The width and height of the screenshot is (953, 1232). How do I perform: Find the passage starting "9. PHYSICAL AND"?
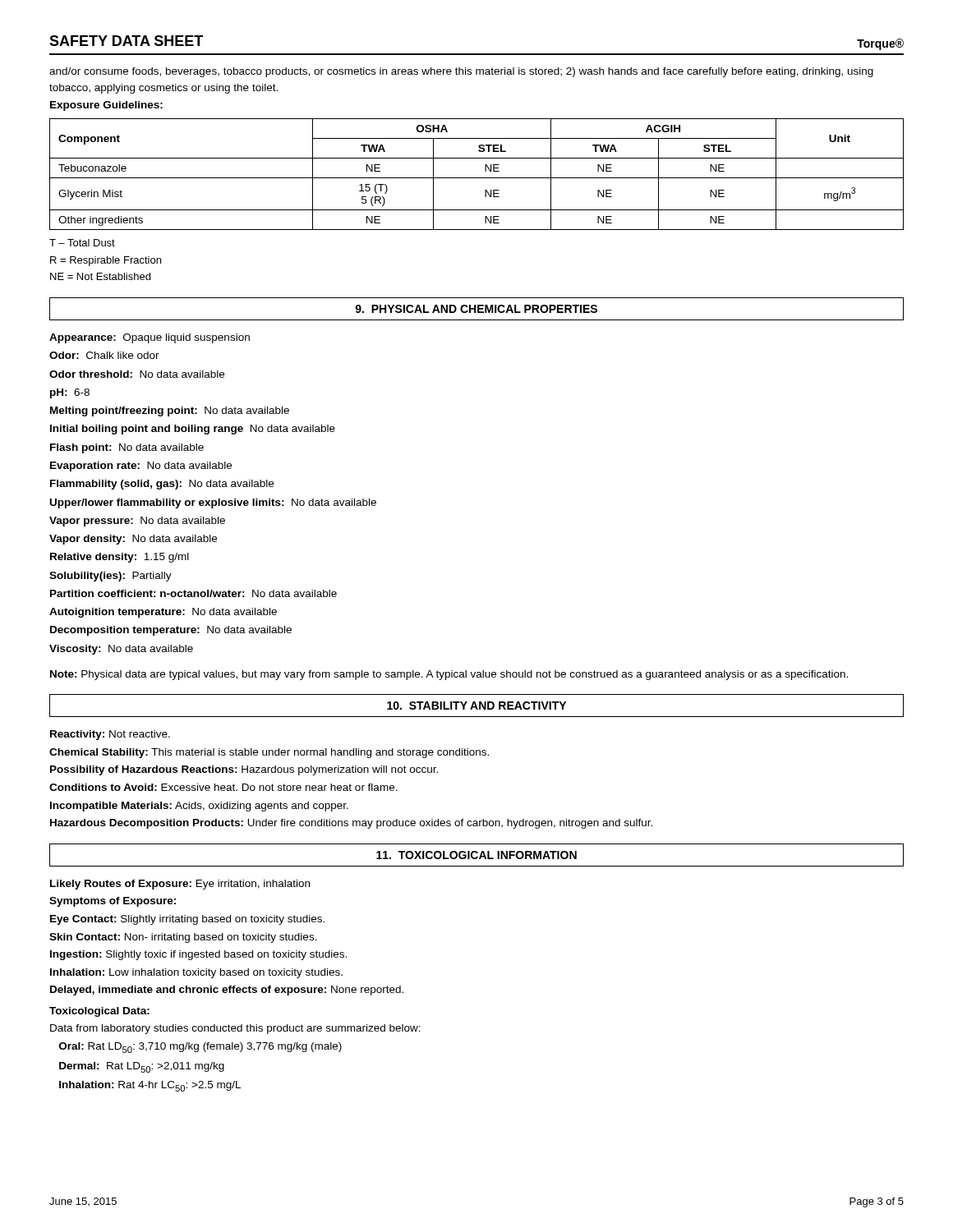pos(476,309)
